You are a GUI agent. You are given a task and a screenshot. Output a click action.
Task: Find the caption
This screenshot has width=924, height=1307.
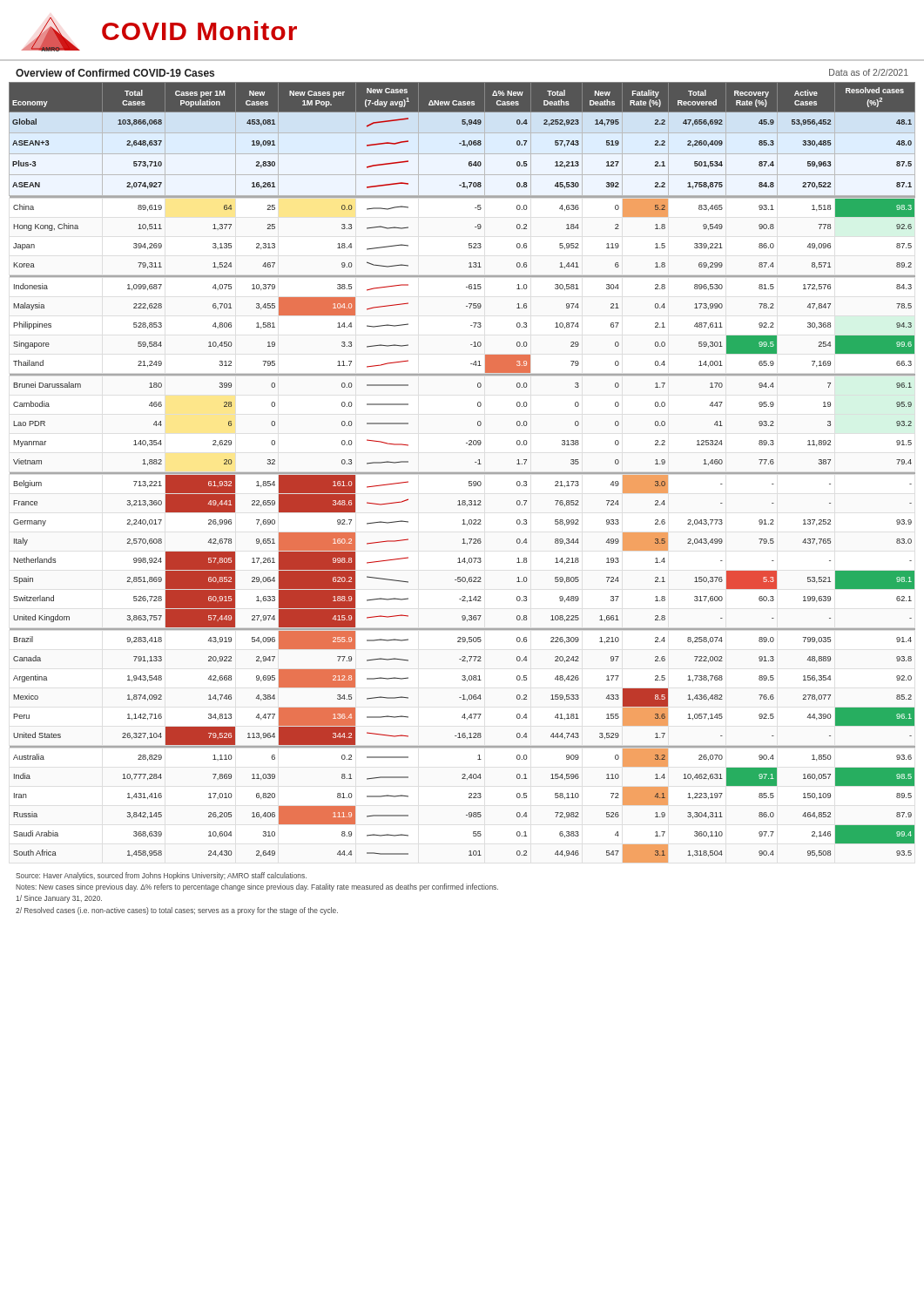[868, 72]
